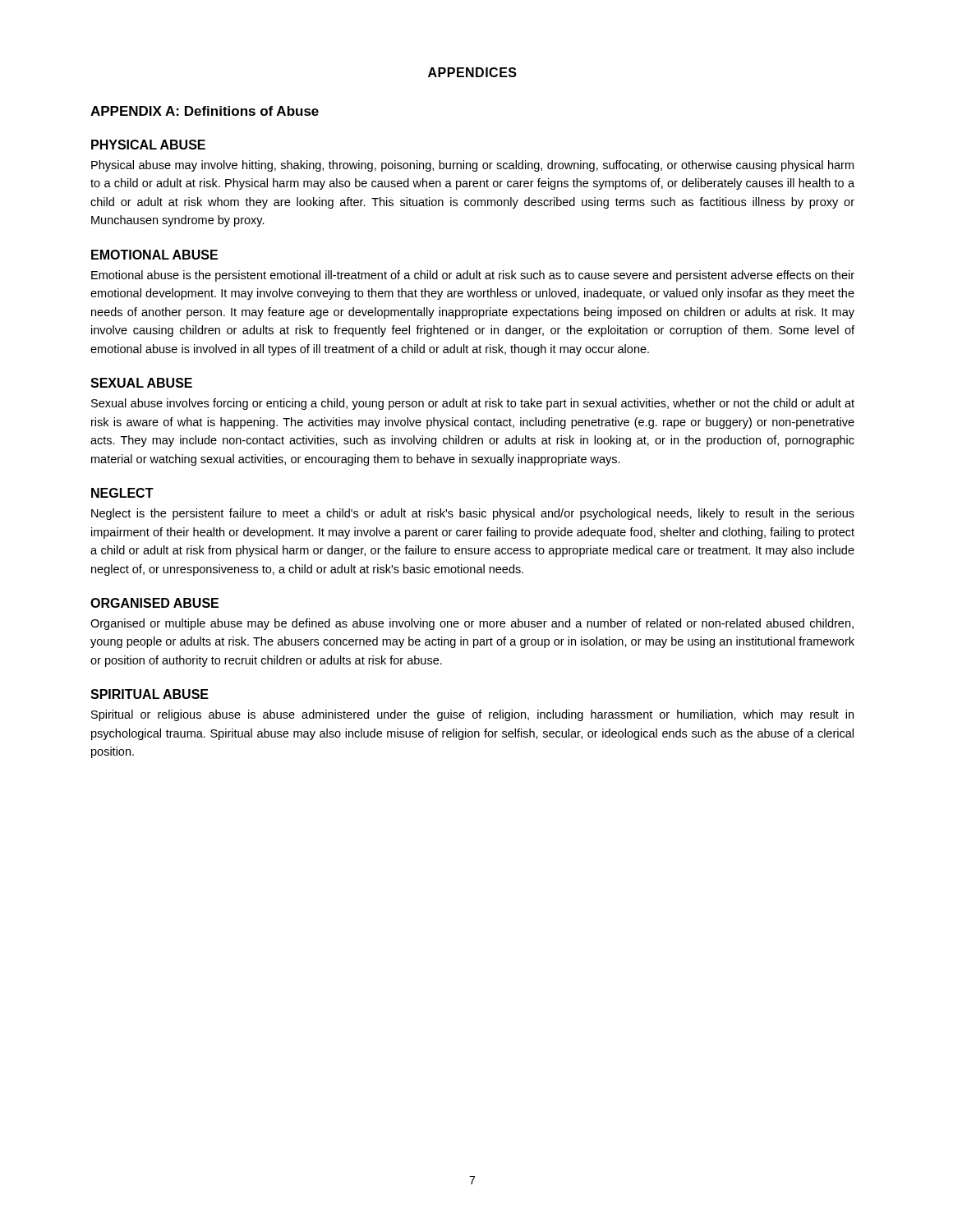Click the passage that begins "Organised or multiple abuse may be defined"
The image size is (953, 1232).
(472, 642)
